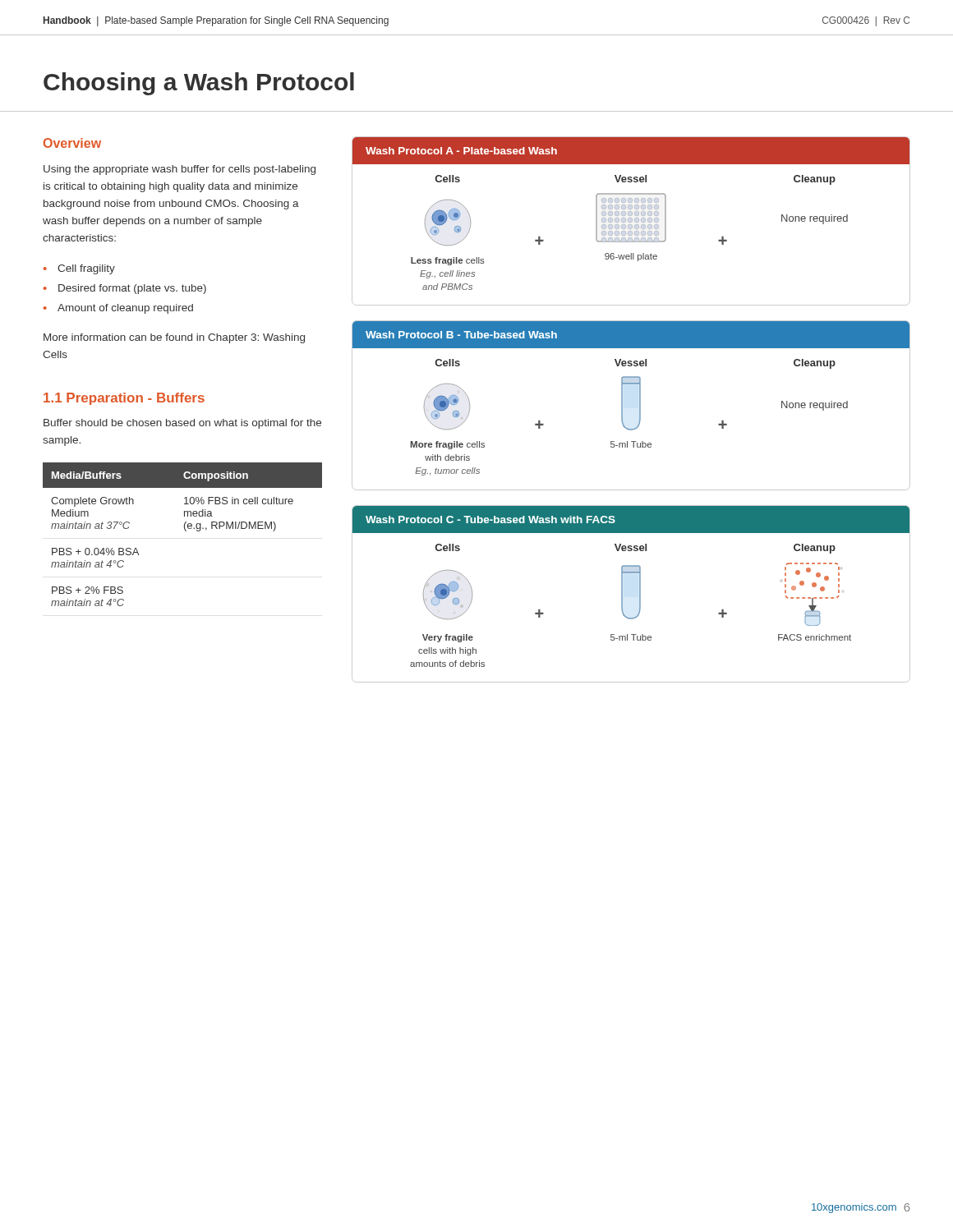
Task: Click on the title with the text "Choosing a Wash"
Action: (x=199, y=82)
